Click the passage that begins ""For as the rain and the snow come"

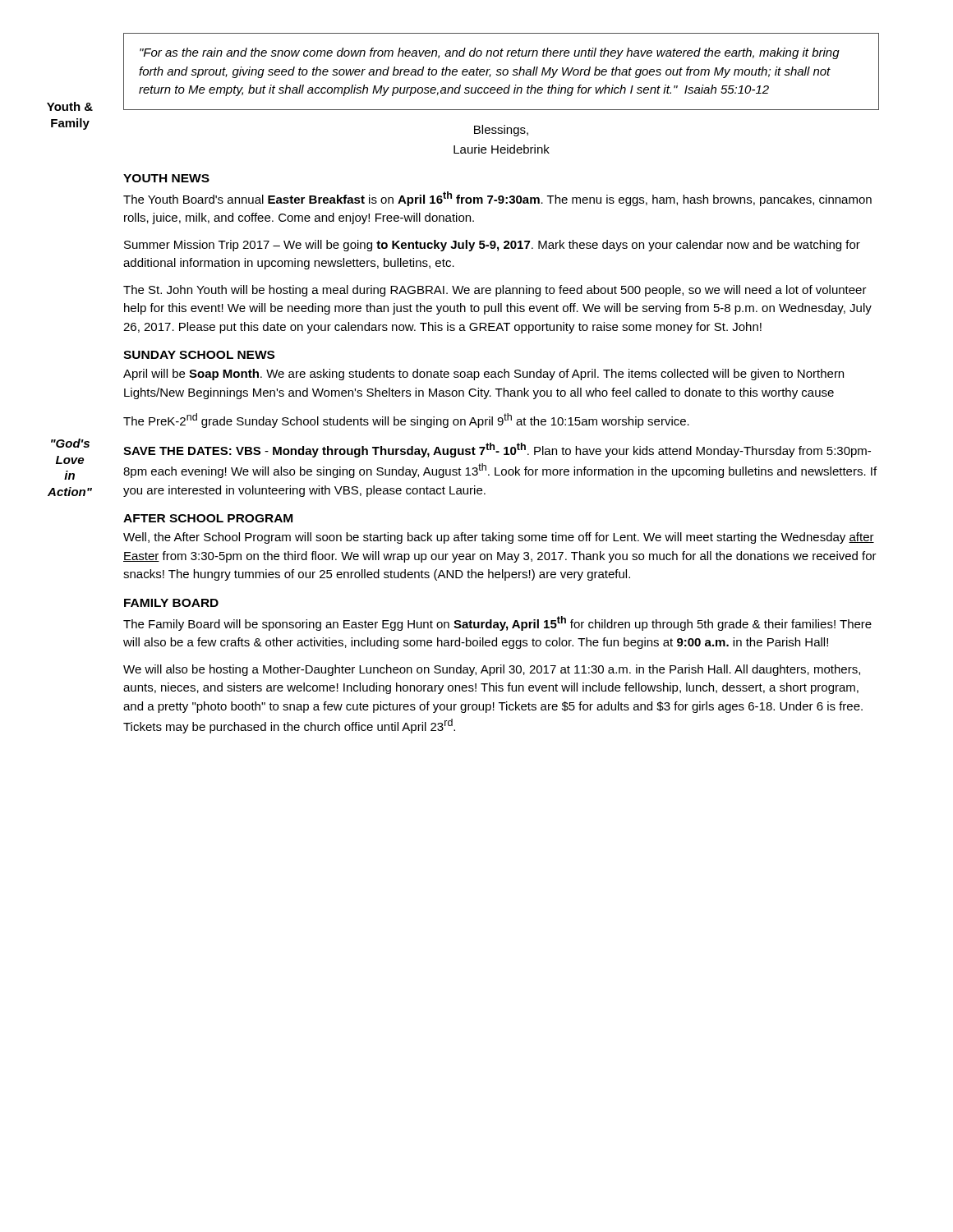click(x=489, y=71)
